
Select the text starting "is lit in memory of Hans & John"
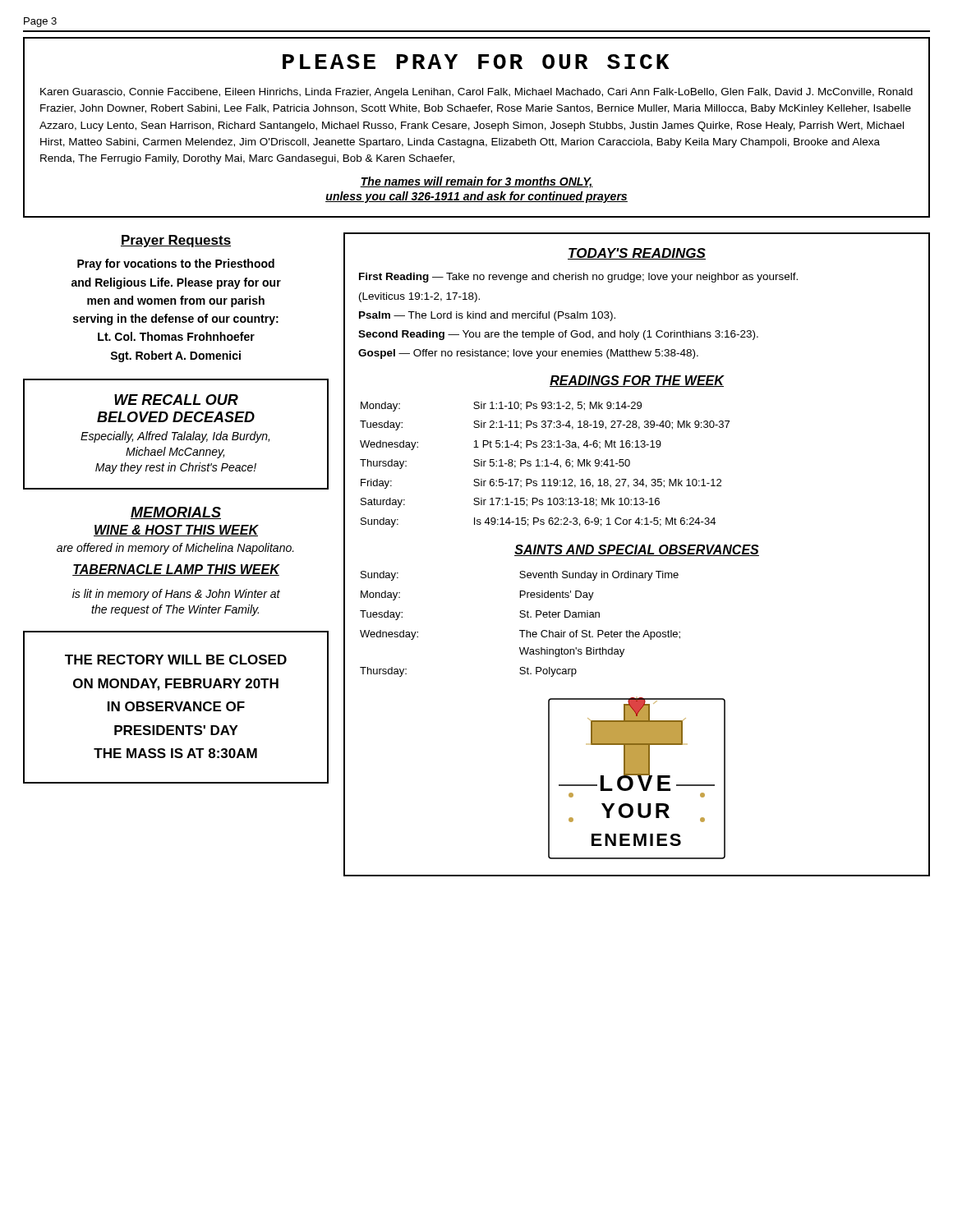[x=176, y=602]
